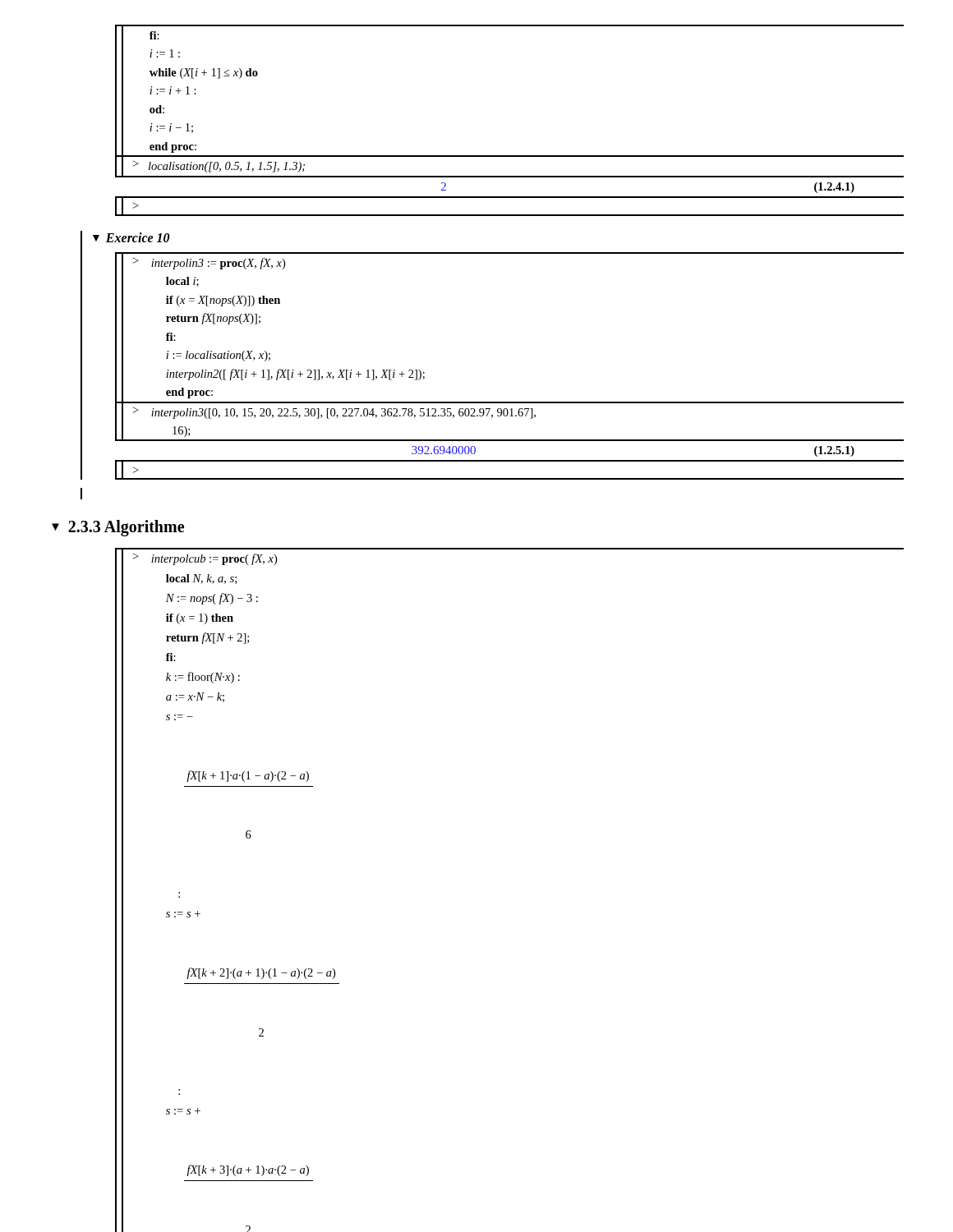Click on the section header with the text "▼ Exercice 10"
Screen dimensions: 1232x953
pos(130,238)
